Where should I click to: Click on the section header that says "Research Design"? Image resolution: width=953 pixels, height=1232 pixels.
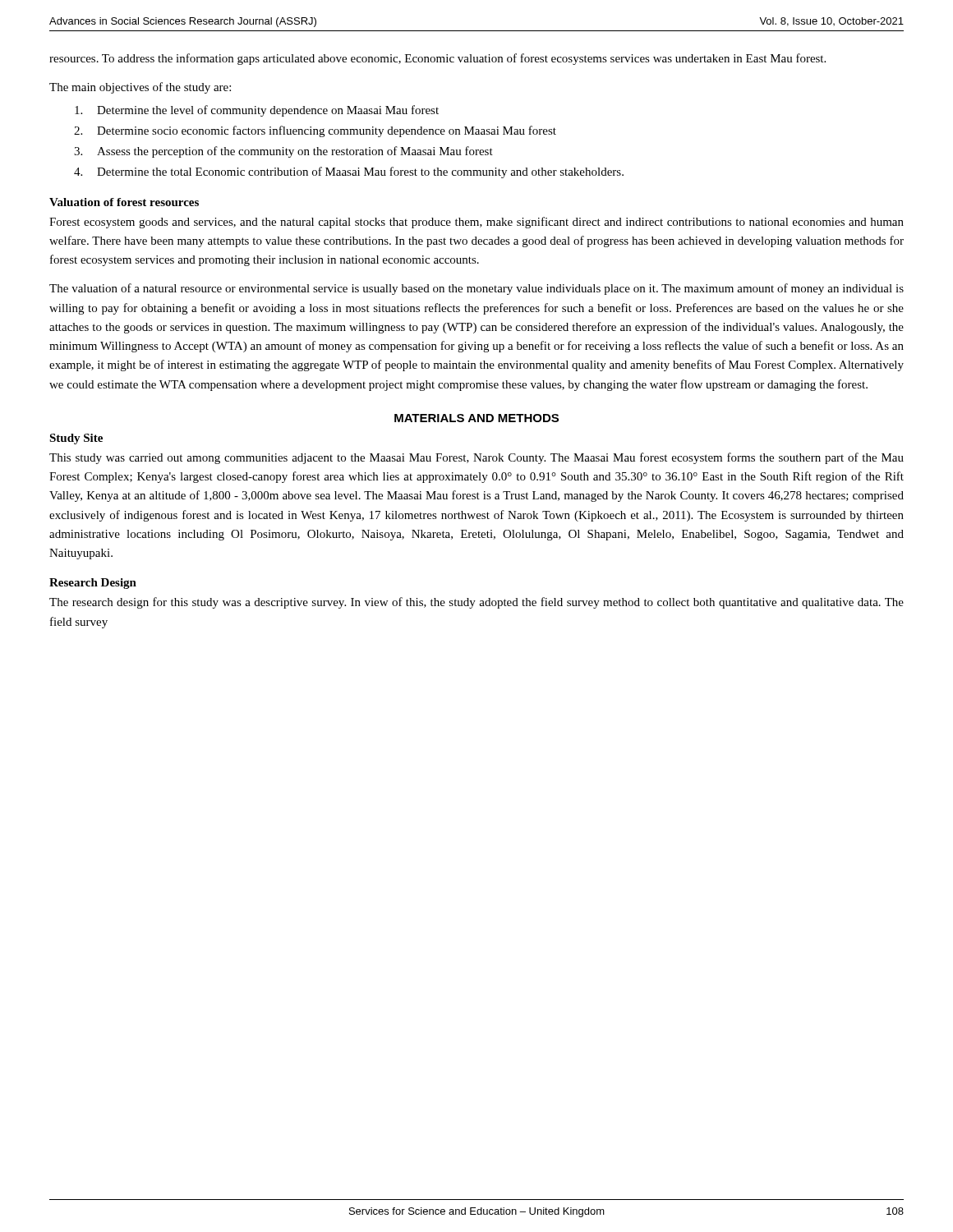93,583
